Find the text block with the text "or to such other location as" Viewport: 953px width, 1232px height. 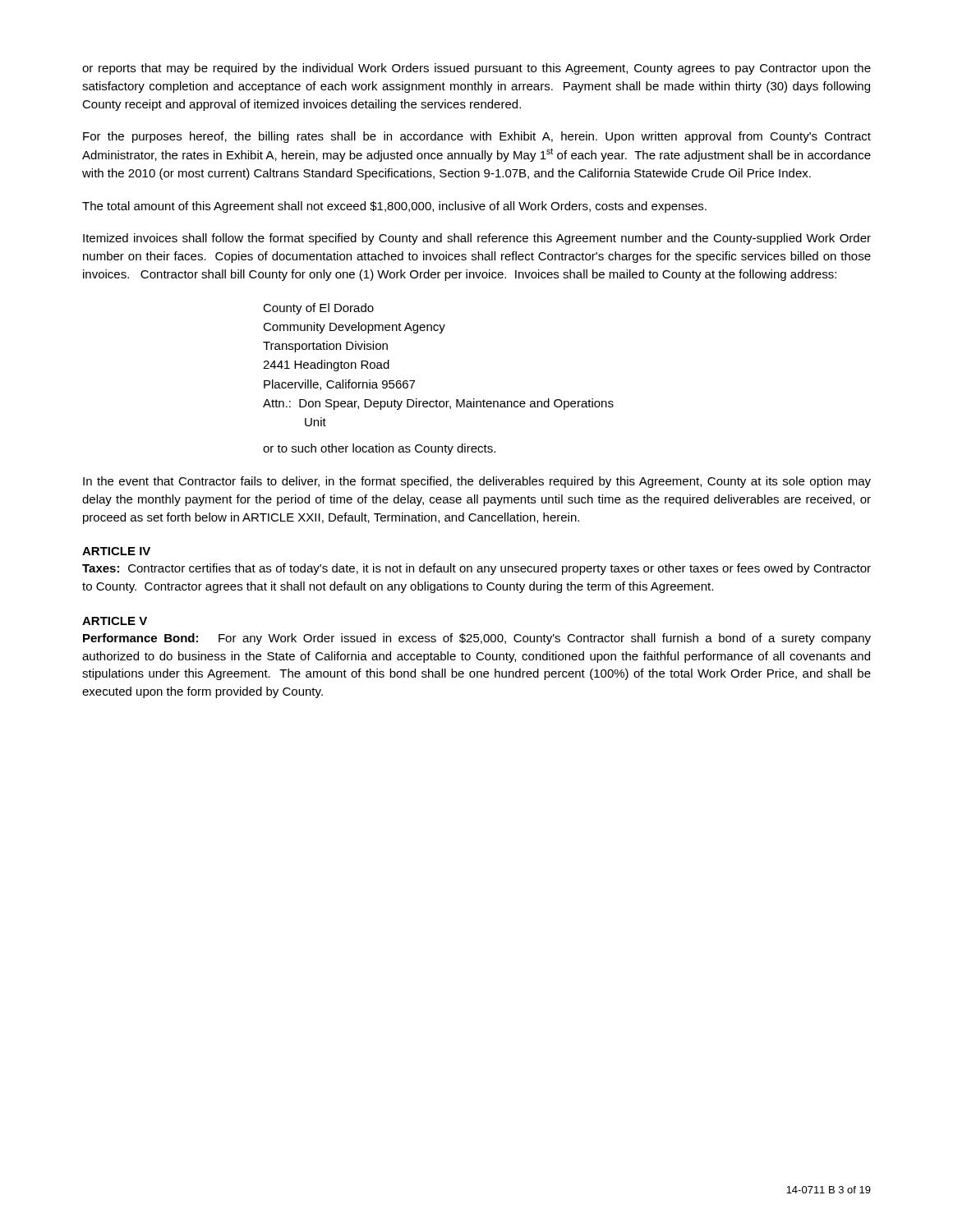380,448
